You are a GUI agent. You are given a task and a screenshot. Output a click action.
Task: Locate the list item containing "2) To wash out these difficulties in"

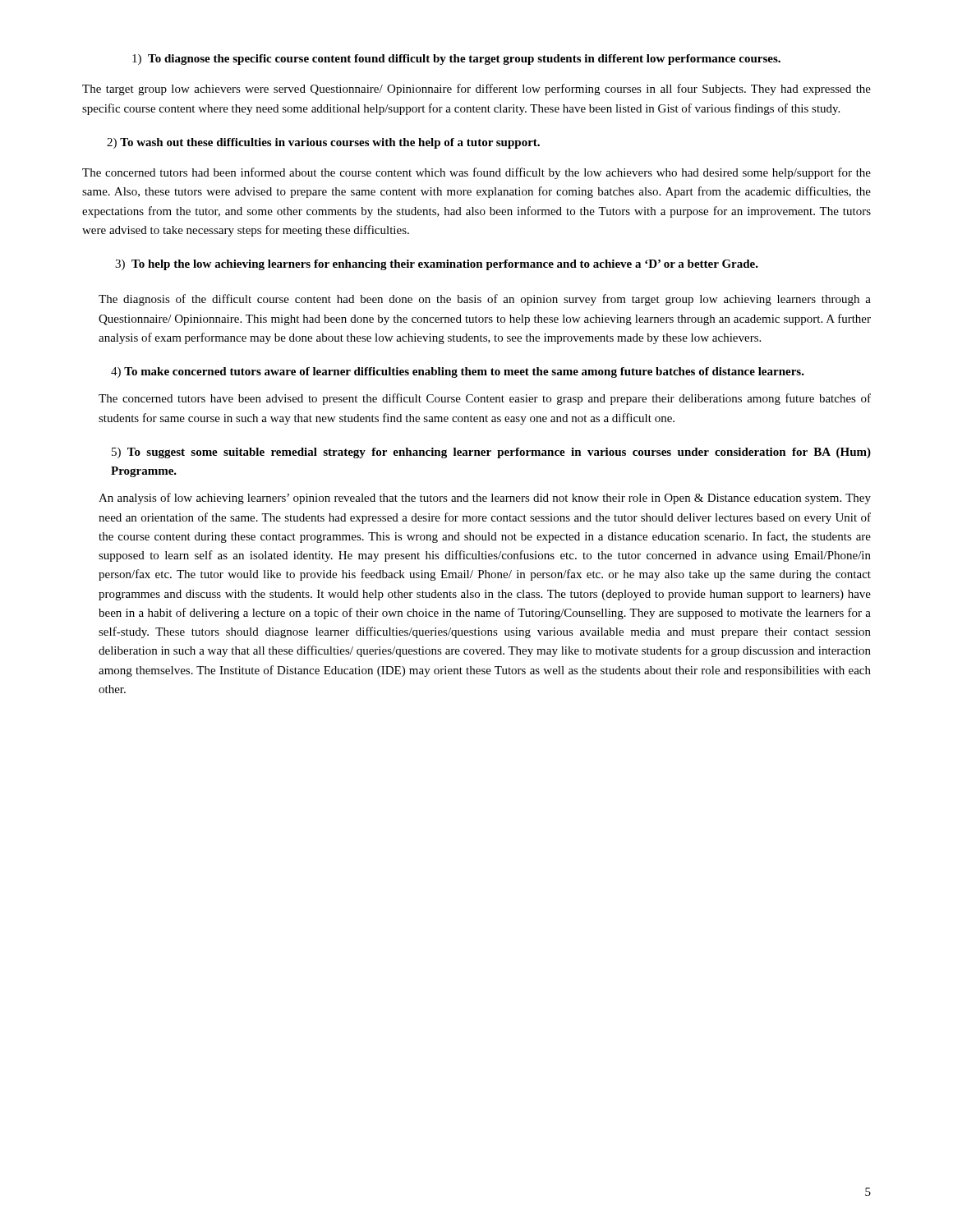tap(324, 142)
